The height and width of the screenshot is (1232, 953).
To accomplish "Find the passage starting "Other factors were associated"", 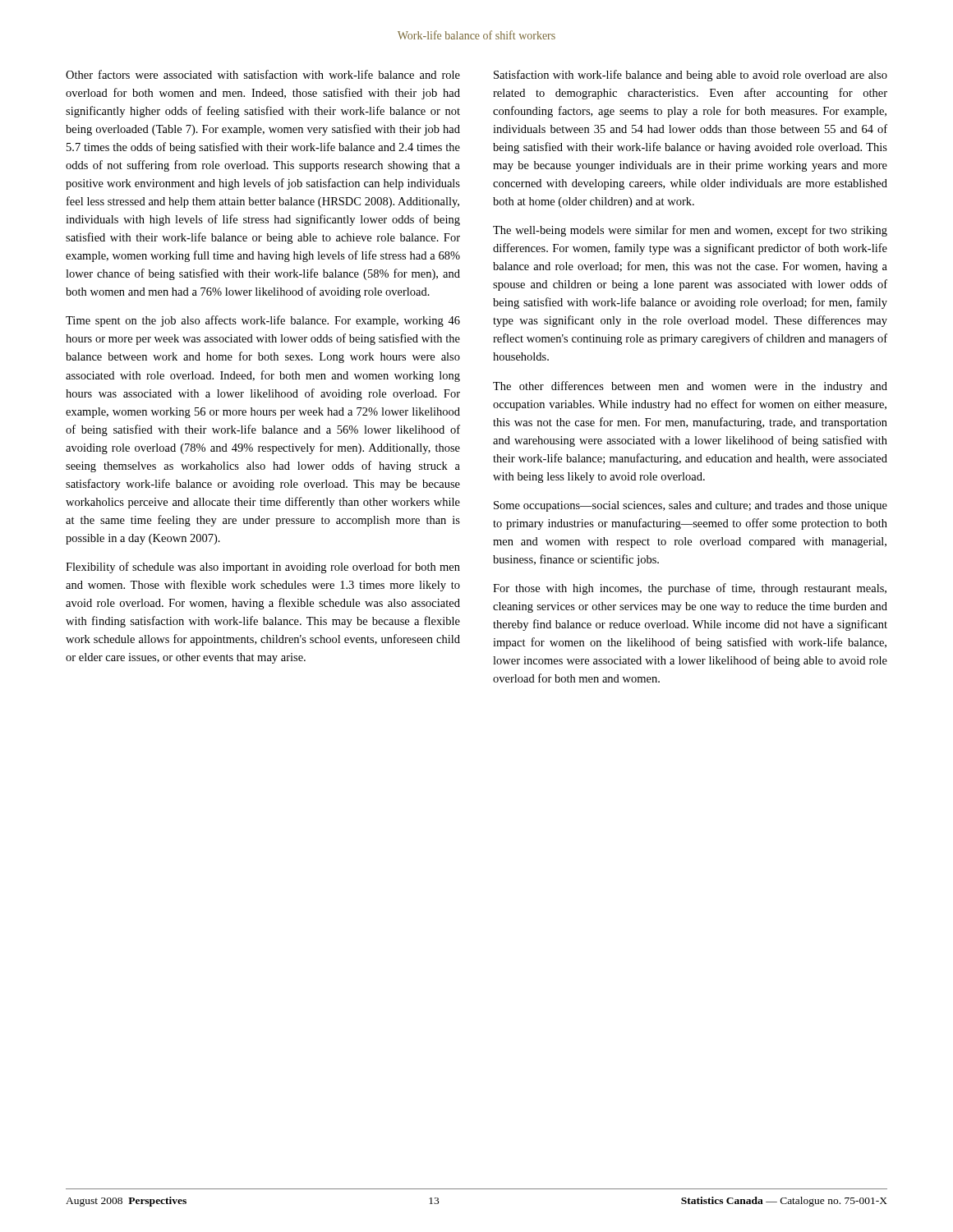I will pos(263,183).
